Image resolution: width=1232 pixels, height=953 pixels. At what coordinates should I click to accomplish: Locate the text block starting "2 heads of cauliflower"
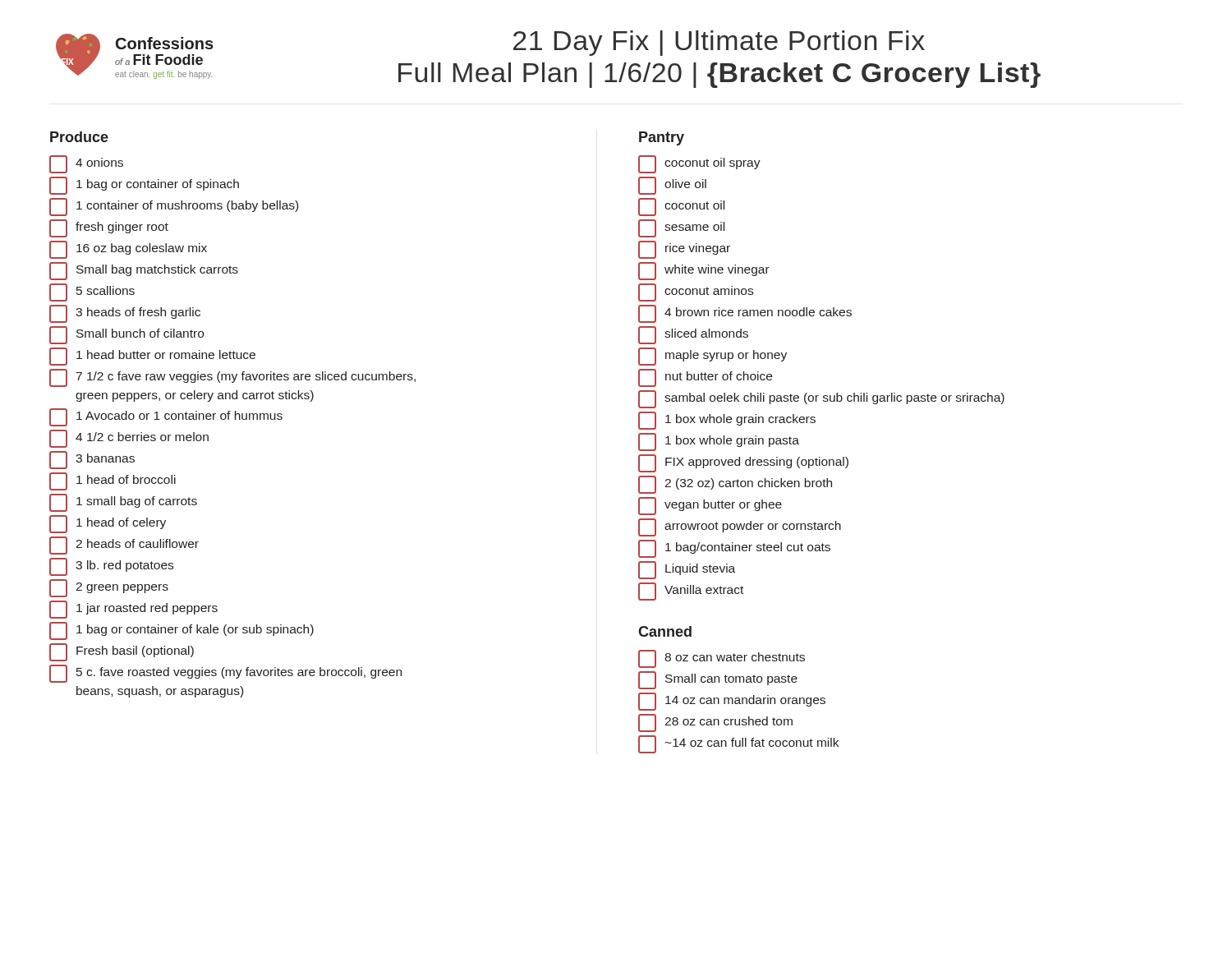pyautogui.click(x=124, y=546)
